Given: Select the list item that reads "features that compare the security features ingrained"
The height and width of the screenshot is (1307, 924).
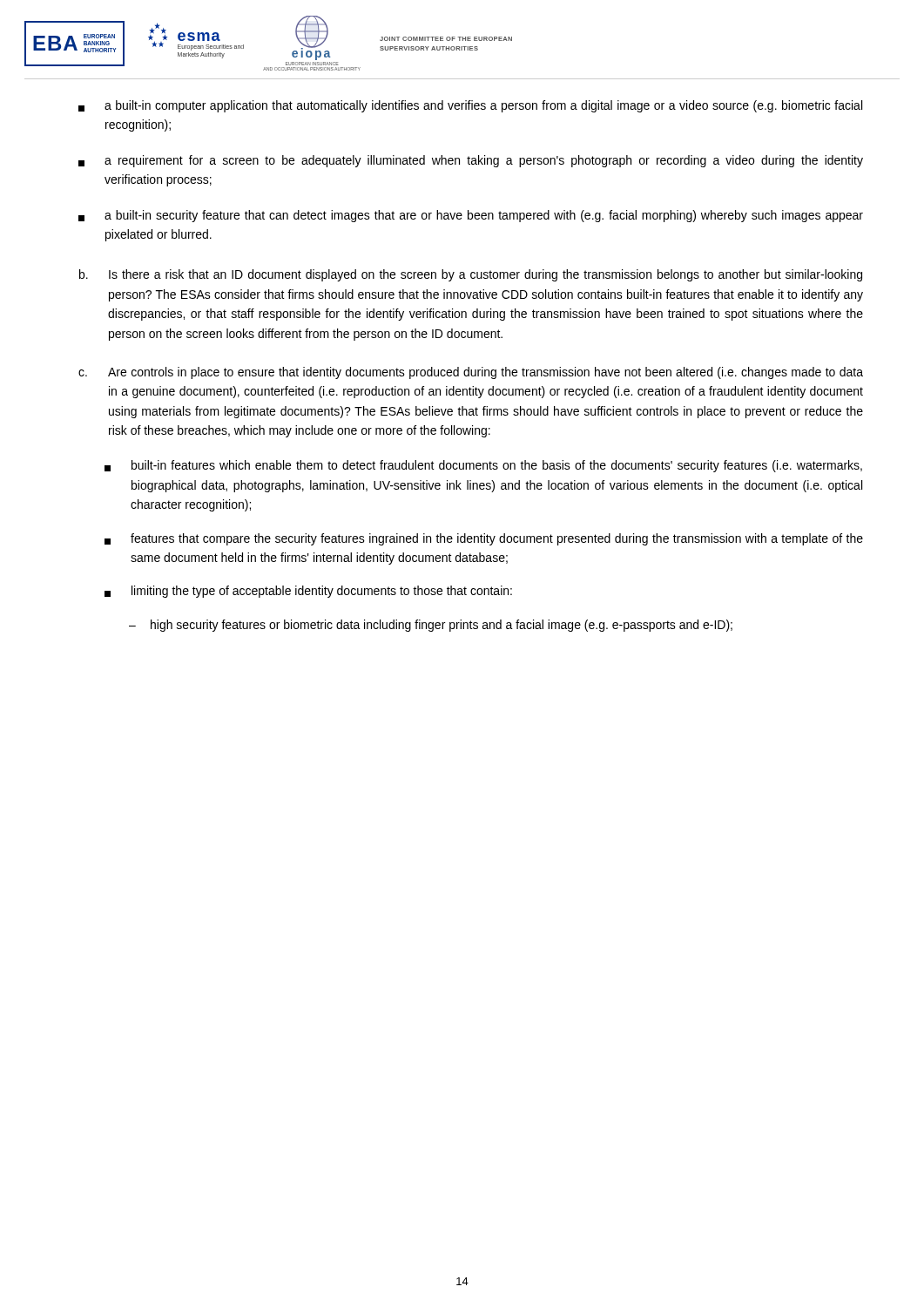Looking at the screenshot, I should pyautogui.click(x=484, y=548).
